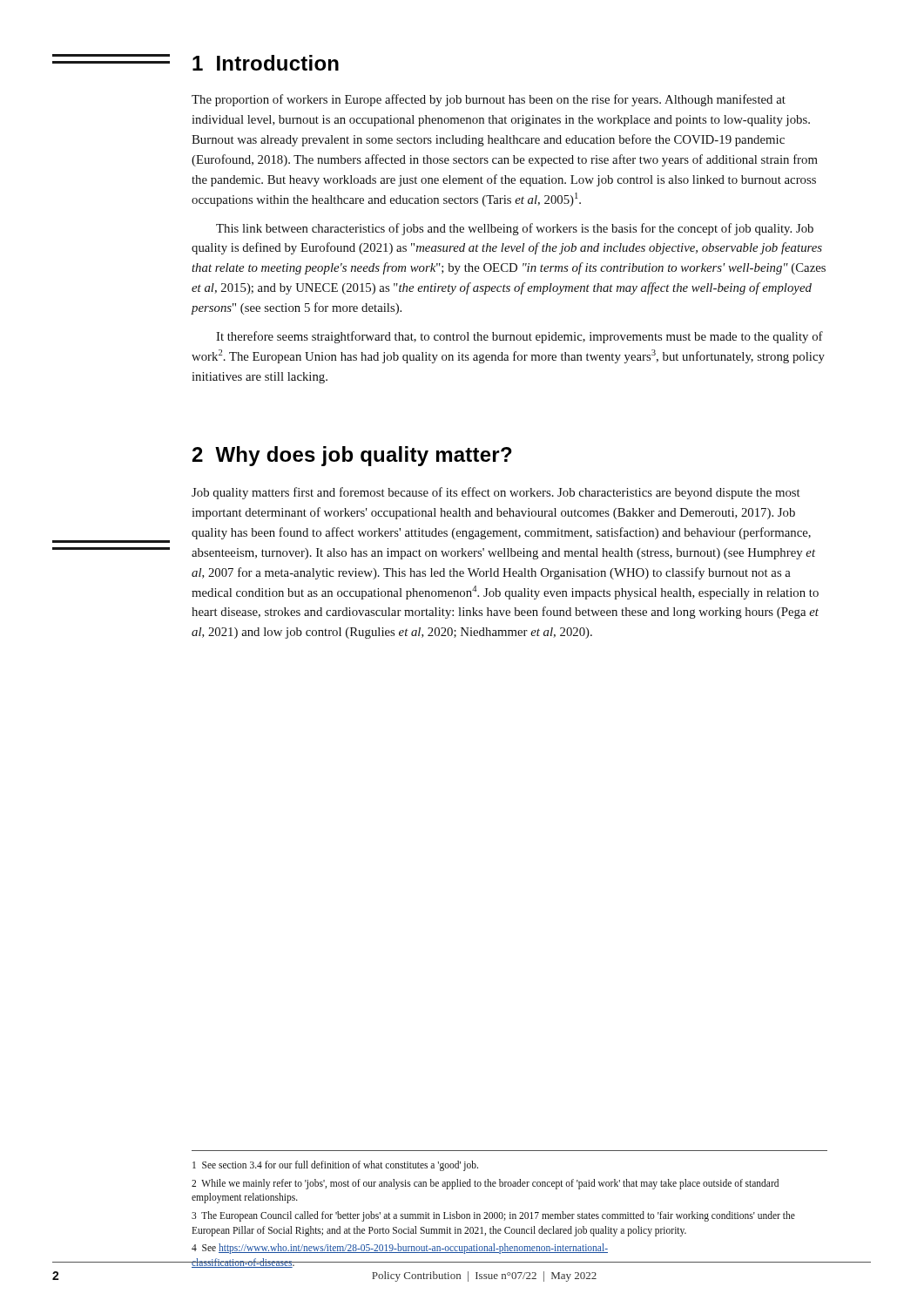Locate the element starting "The proportion of workers in Europe"
The height and width of the screenshot is (1307, 924).
[509, 238]
